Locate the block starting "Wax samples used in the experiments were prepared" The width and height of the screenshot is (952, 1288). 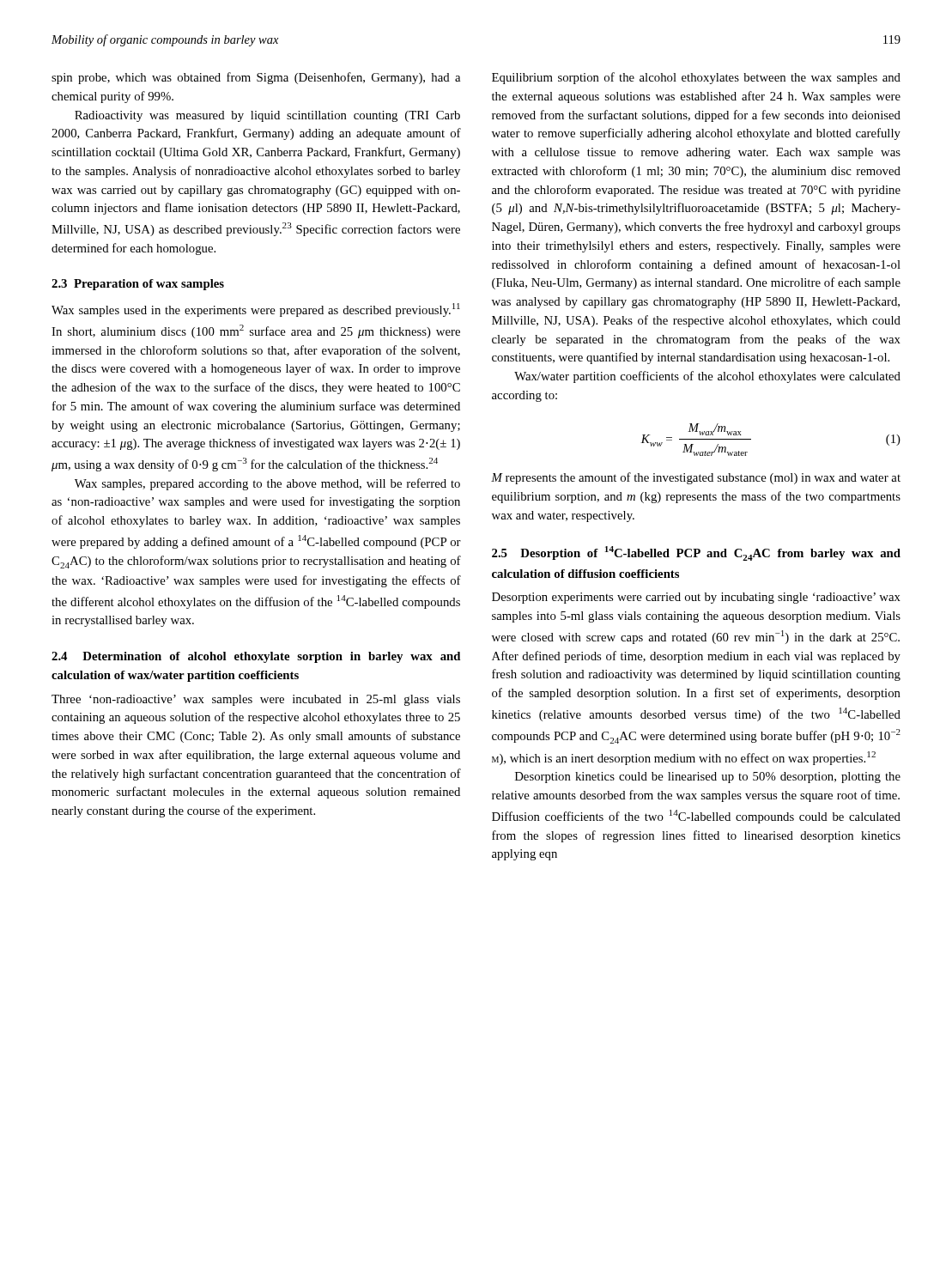click(256, 465)
